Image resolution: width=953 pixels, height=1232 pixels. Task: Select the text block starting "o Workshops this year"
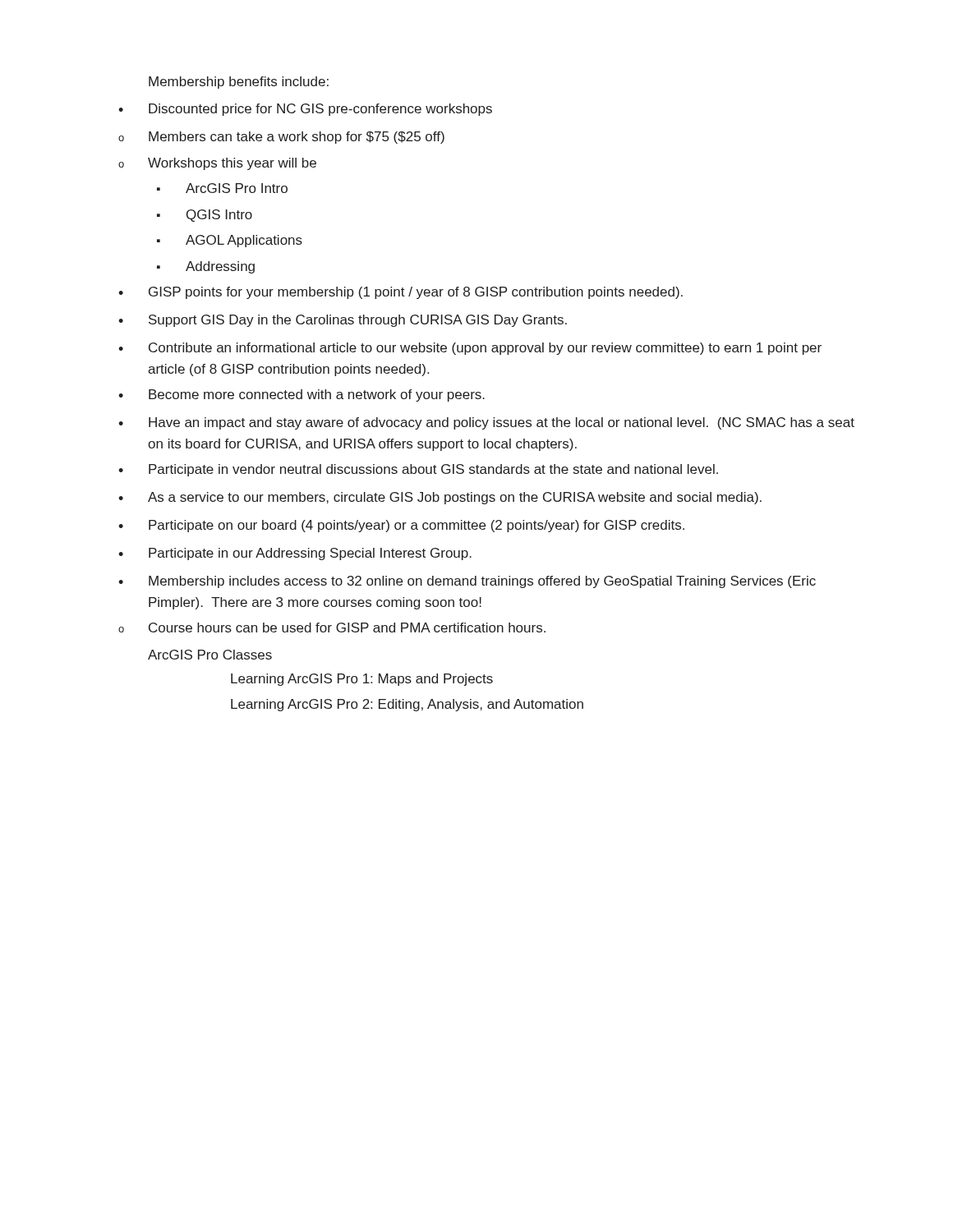pos(217,164)
